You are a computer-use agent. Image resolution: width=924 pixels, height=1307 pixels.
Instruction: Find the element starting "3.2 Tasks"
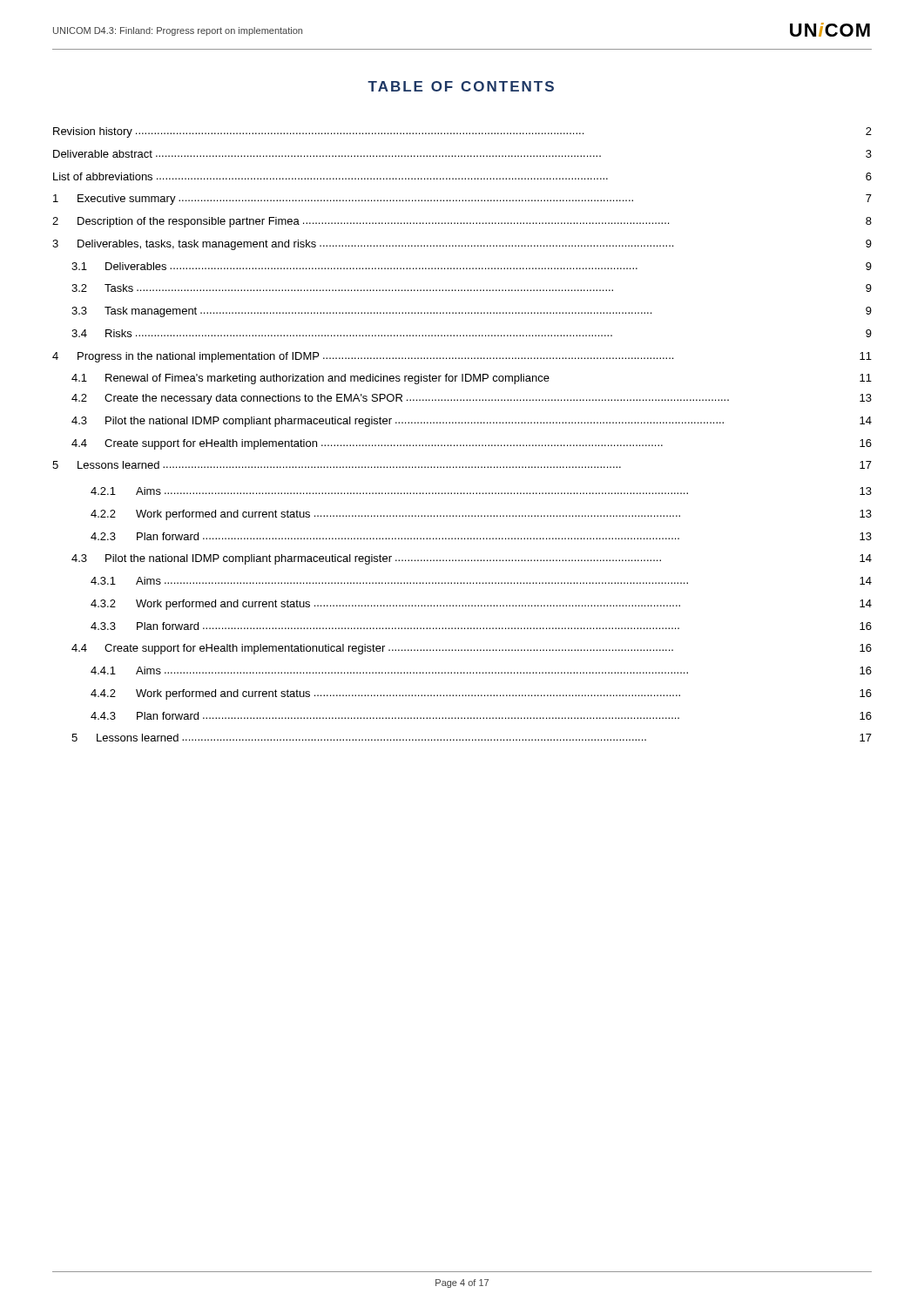472,290
